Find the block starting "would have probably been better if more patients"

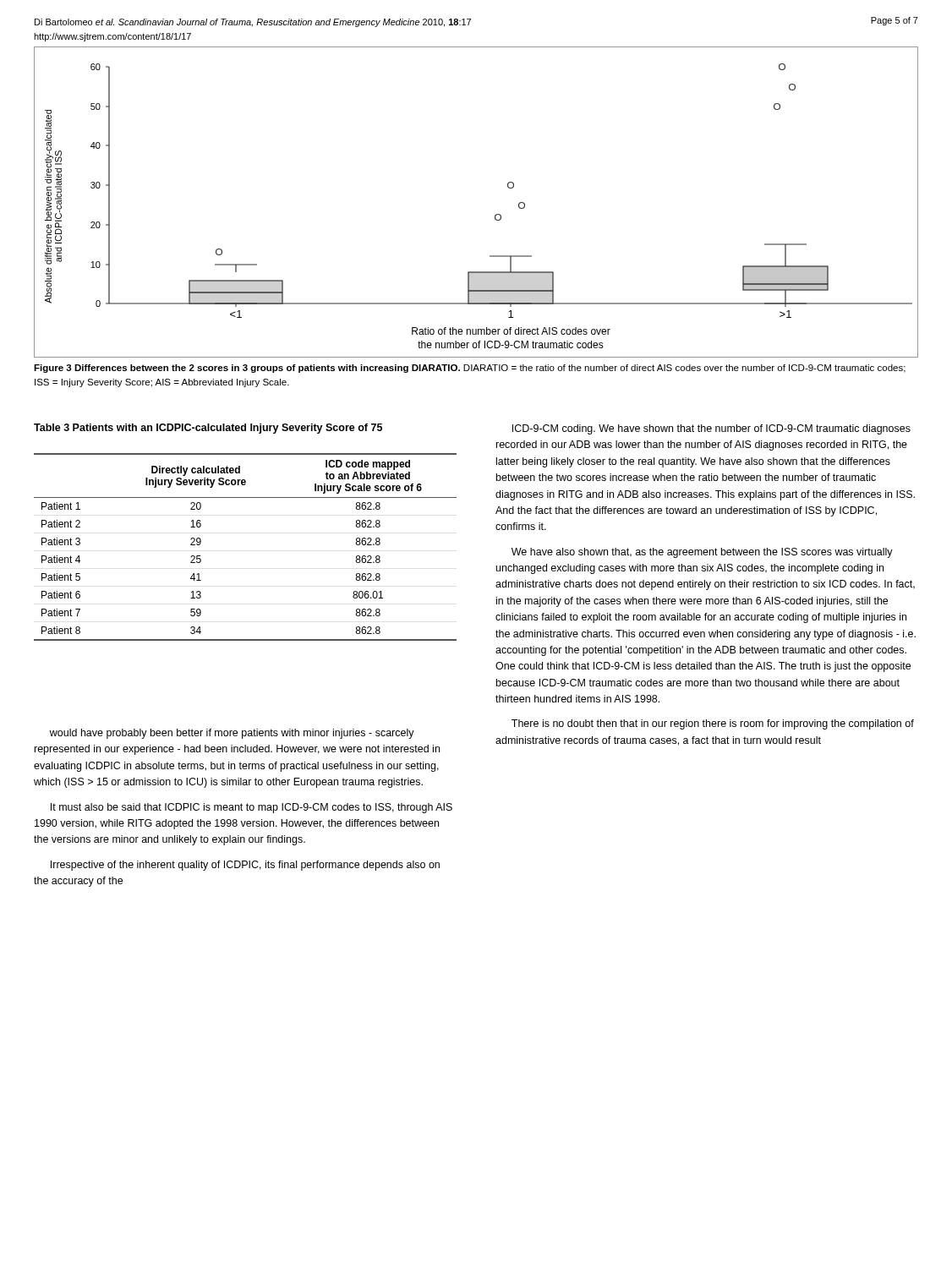coord(245,807)
